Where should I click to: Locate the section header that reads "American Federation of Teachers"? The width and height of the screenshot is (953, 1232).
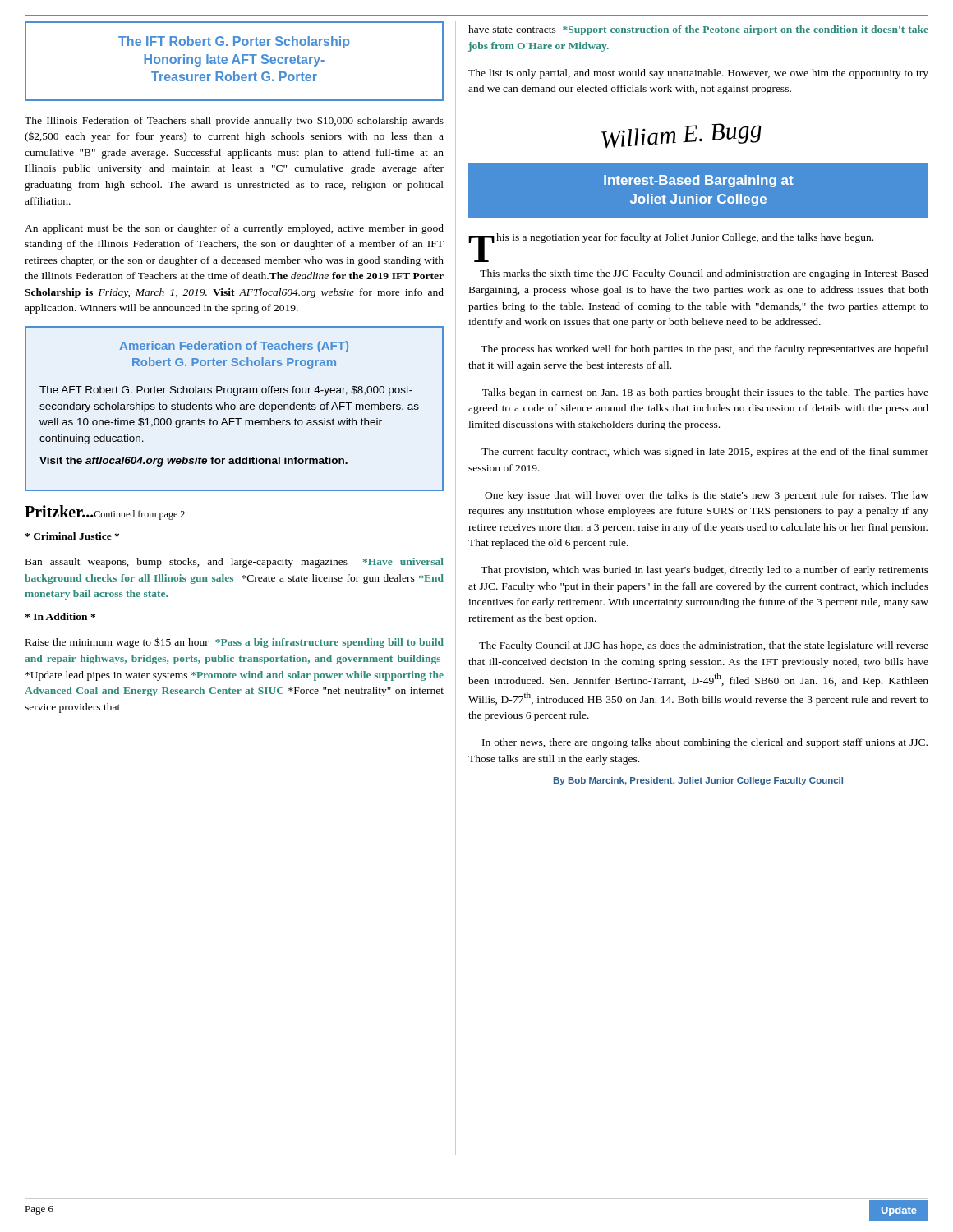click(x=234, y=409)
